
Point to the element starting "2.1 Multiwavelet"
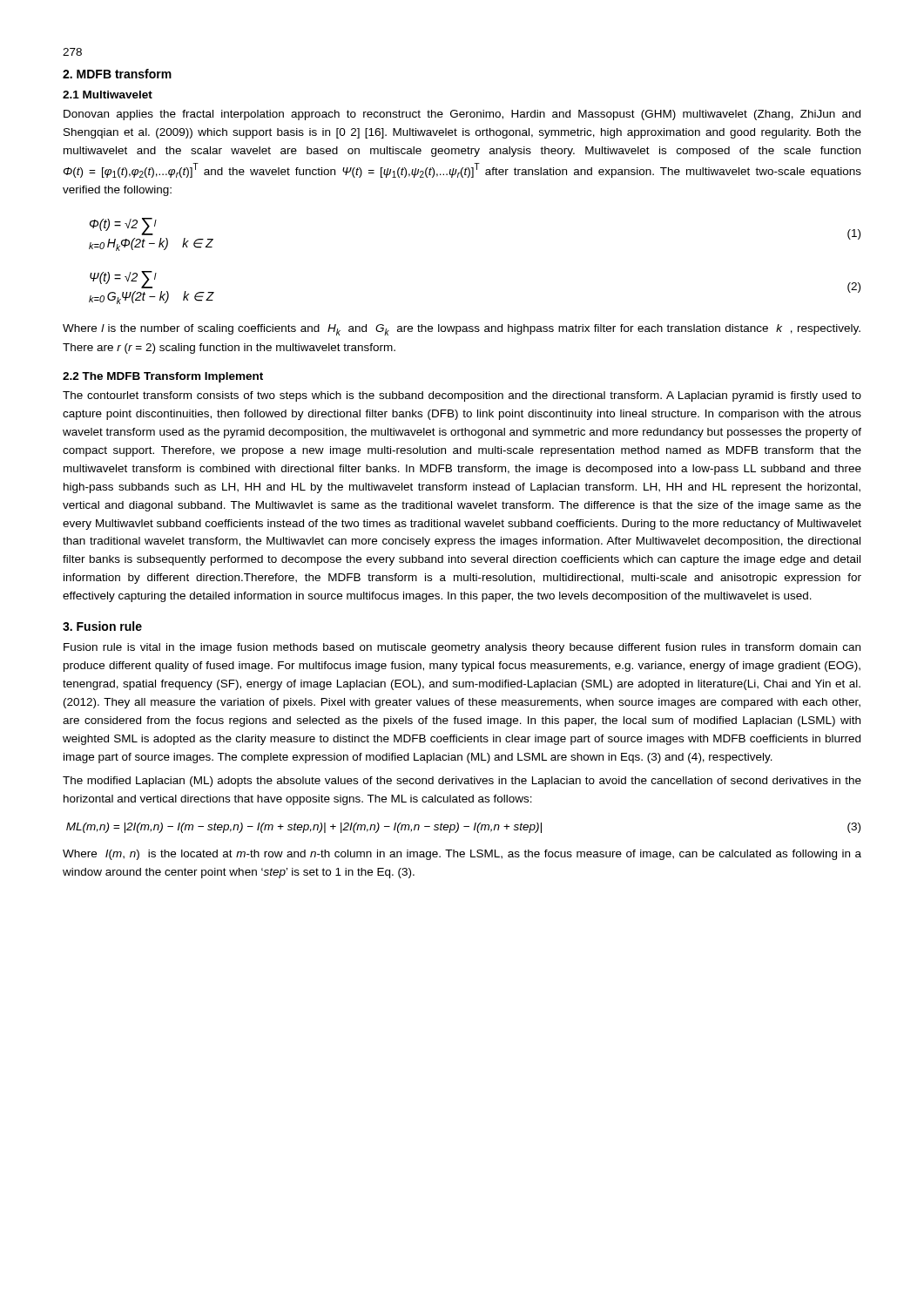pos(107,94)
